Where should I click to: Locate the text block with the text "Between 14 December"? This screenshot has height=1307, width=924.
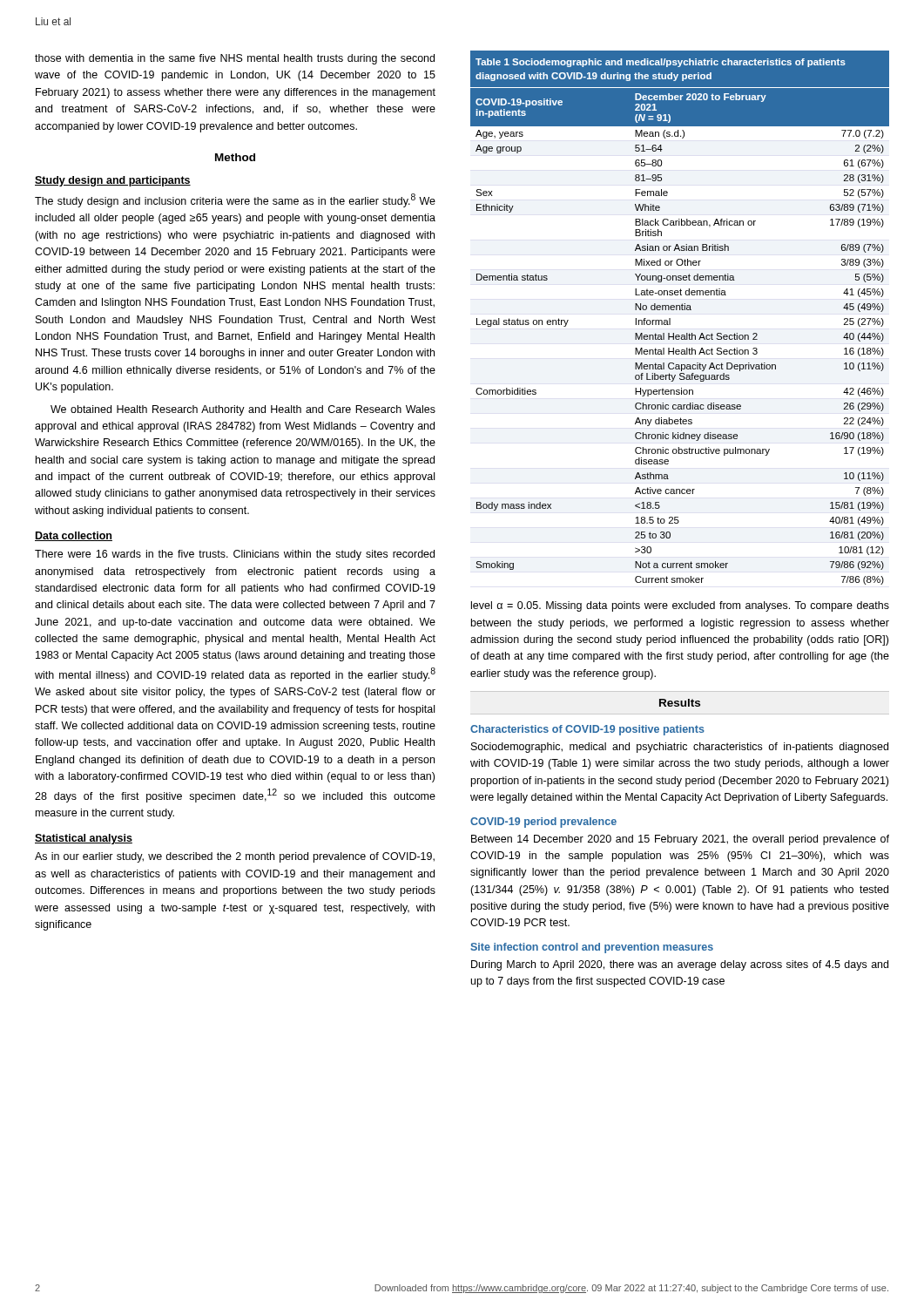click(x=680, y=882)
